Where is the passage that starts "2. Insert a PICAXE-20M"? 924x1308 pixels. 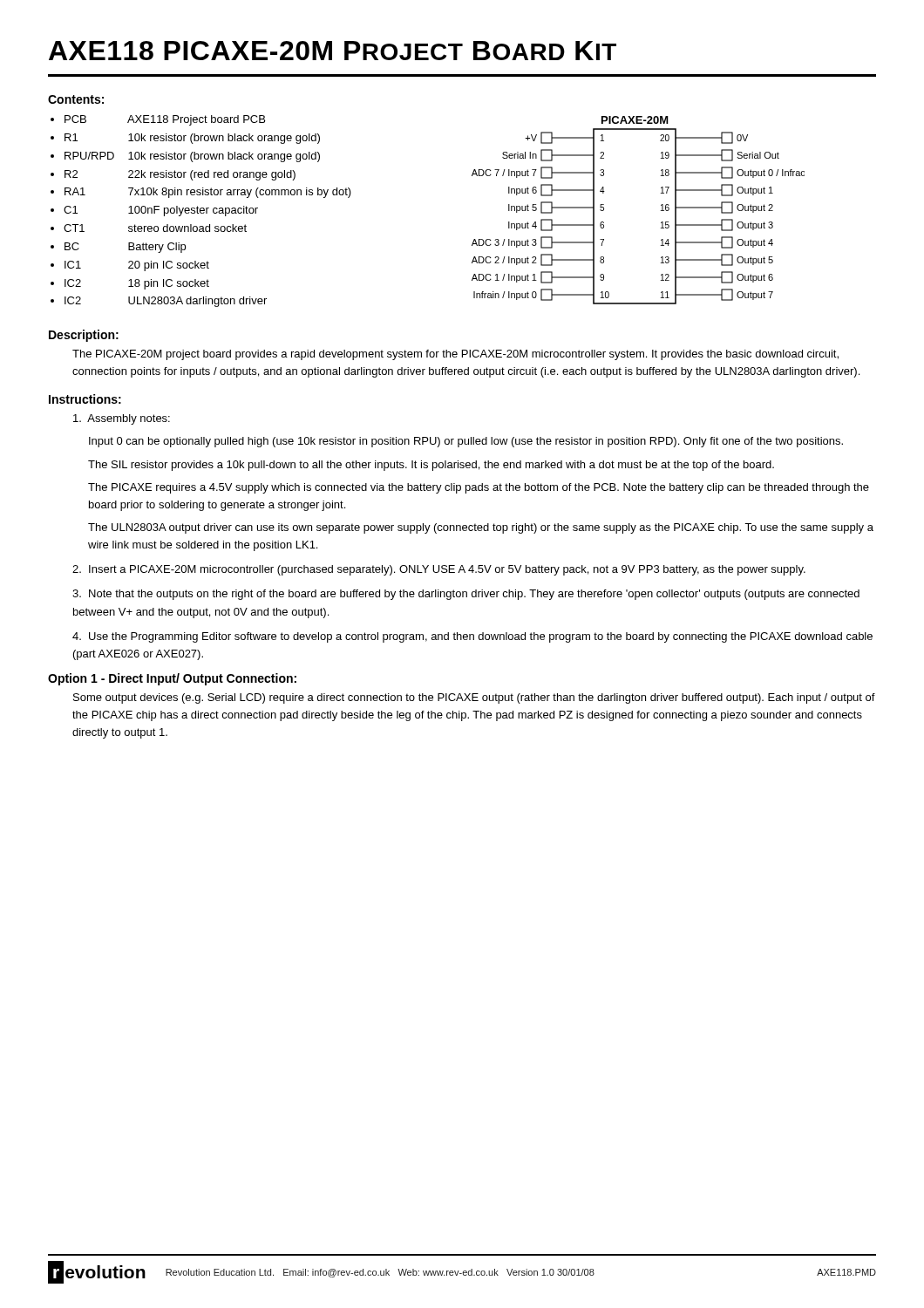(x=439, y=569)
